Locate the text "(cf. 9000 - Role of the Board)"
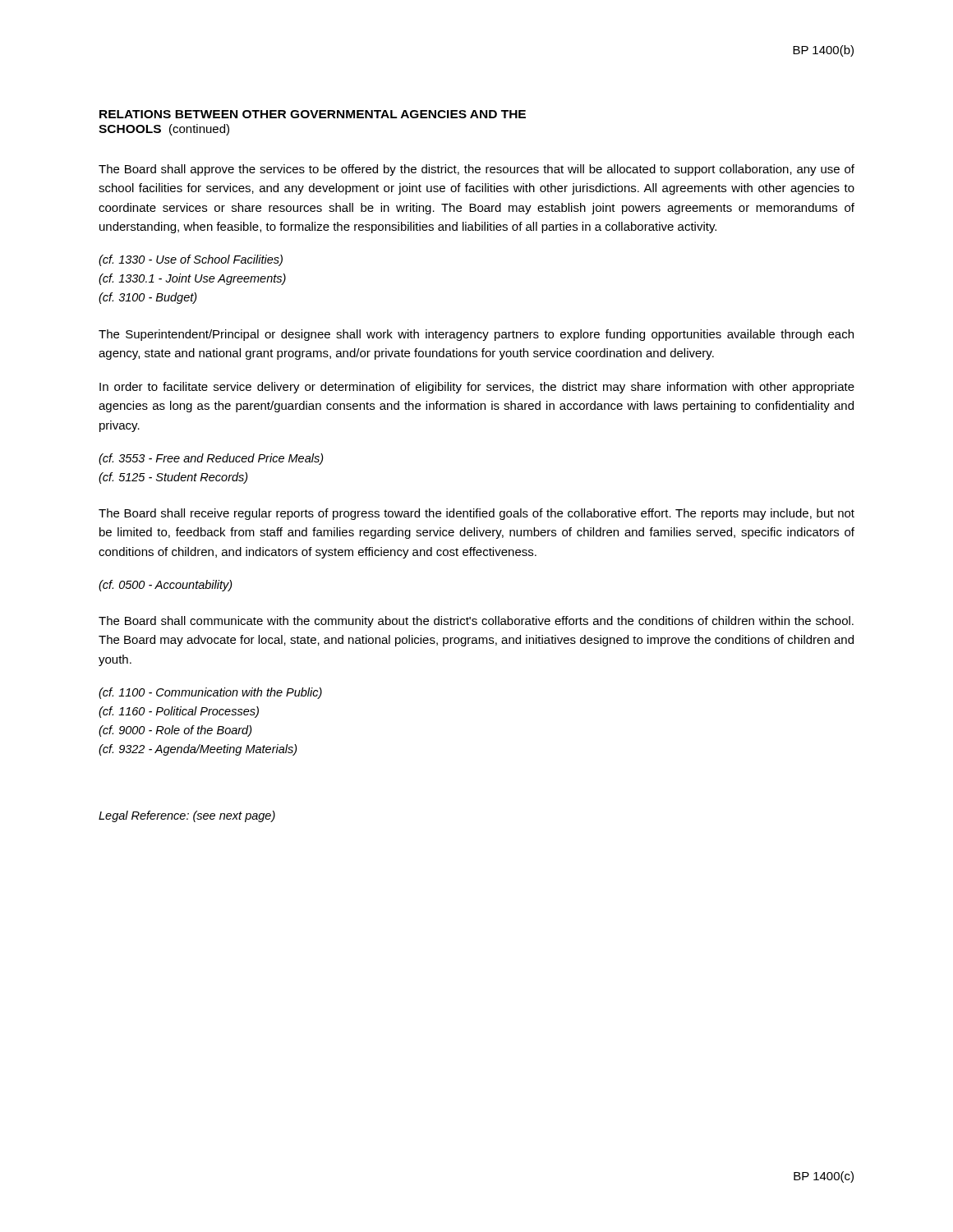The image size is (953, 1232). (175, 731)
